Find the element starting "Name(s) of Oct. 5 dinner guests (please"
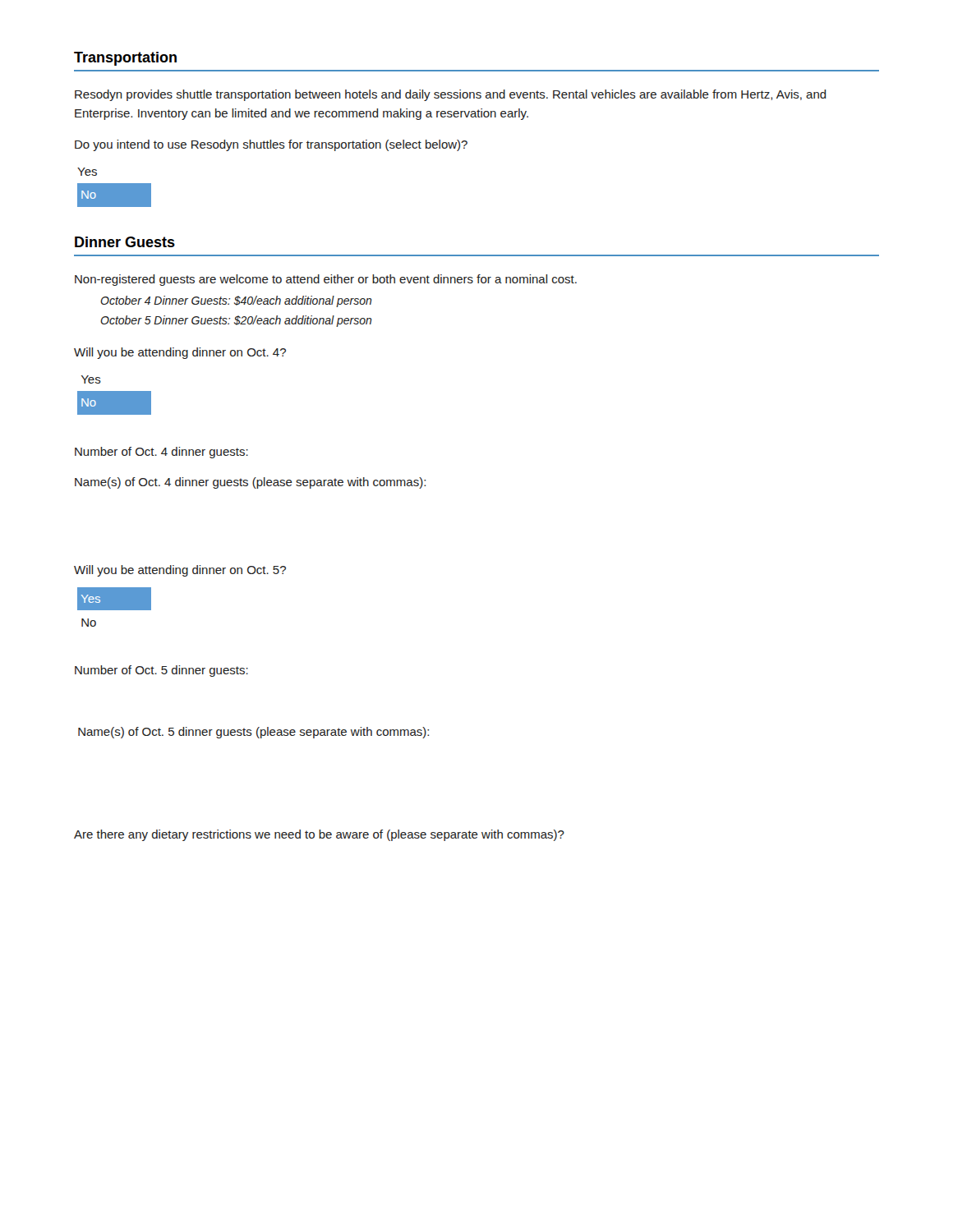Viewport: 953px width, 1232px height. click(x=252, y=731)
